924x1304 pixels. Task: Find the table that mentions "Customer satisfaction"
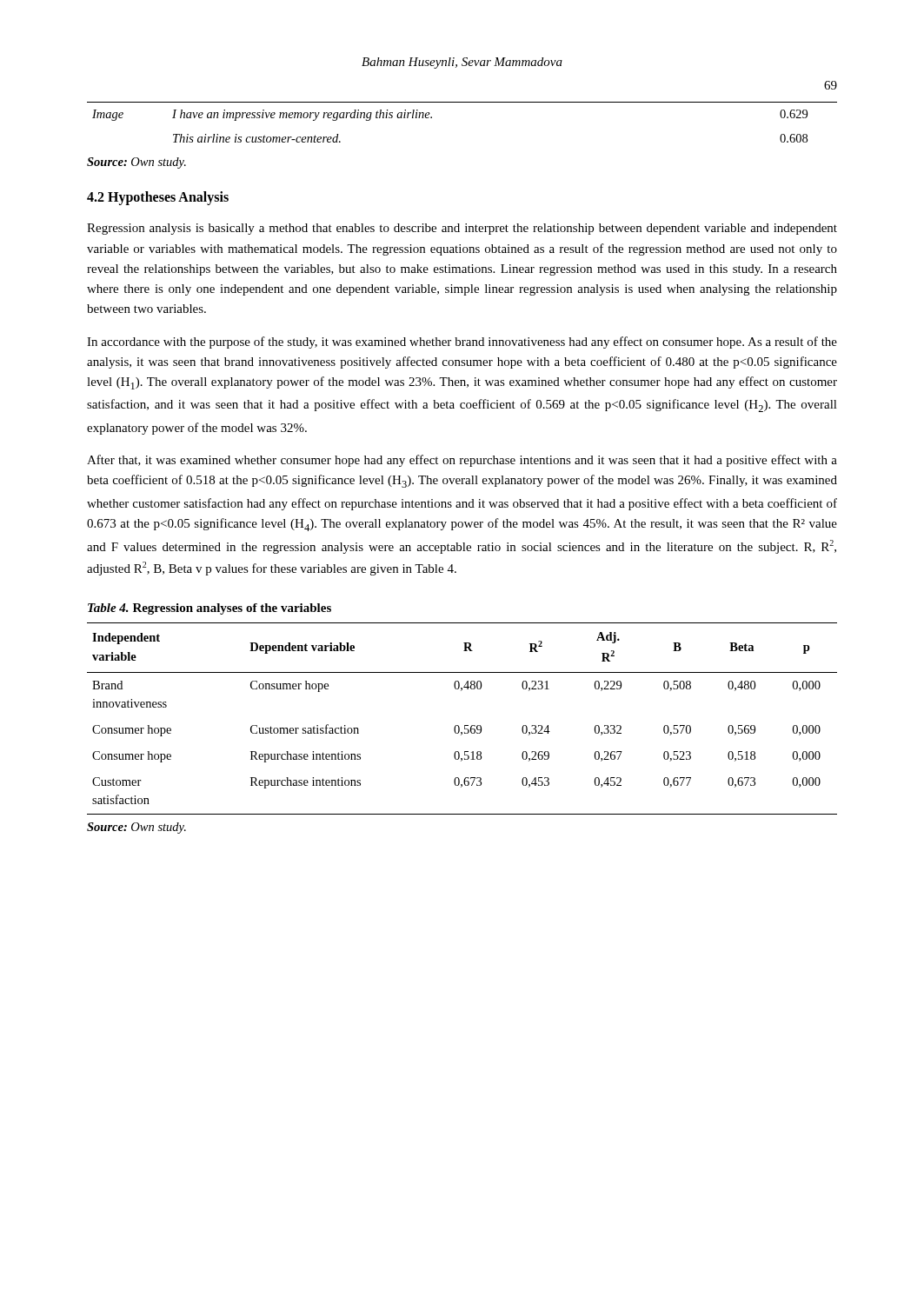click(x=462, y=719)
